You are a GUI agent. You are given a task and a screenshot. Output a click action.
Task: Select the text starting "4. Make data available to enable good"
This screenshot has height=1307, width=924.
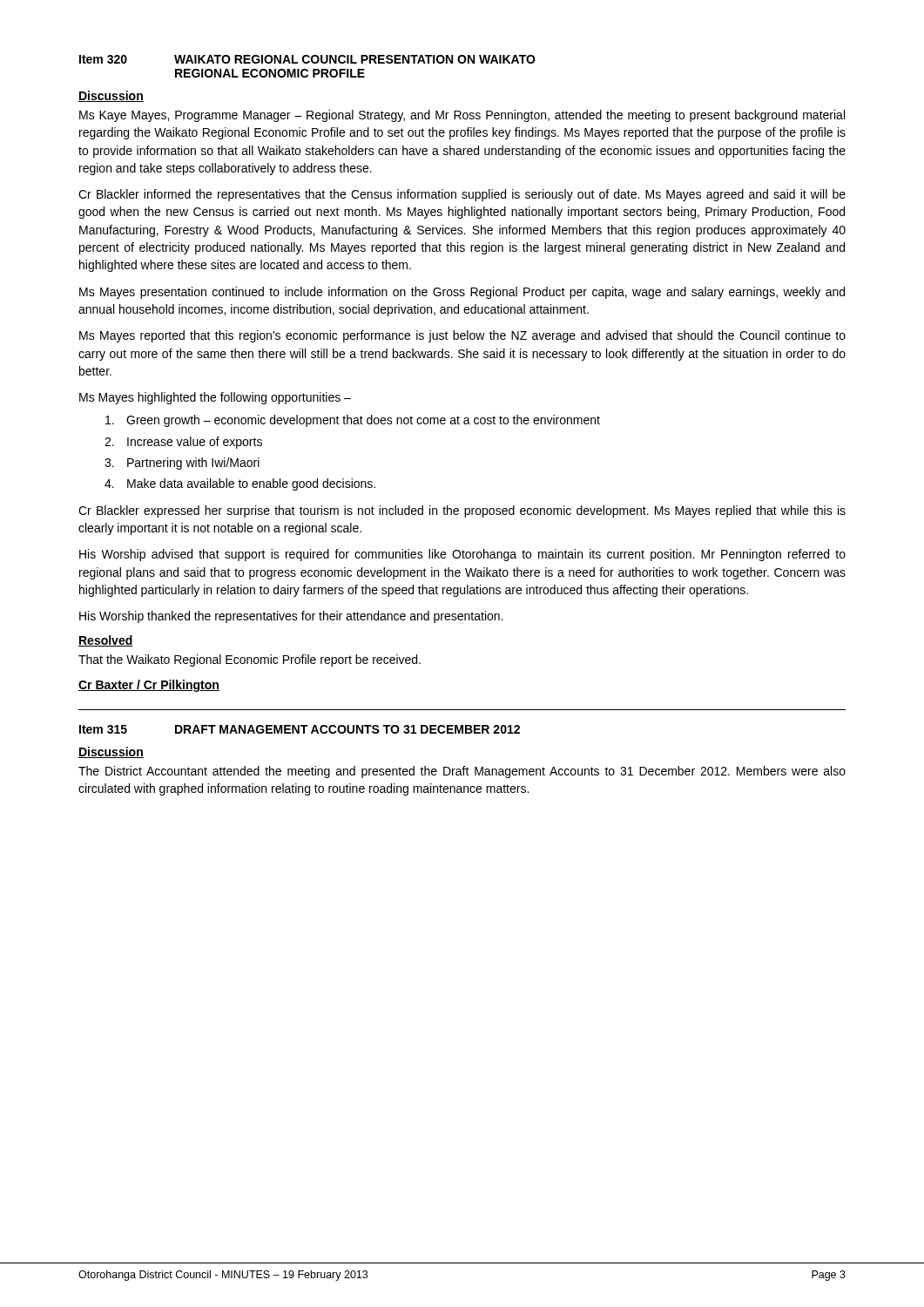click(240, 484)
